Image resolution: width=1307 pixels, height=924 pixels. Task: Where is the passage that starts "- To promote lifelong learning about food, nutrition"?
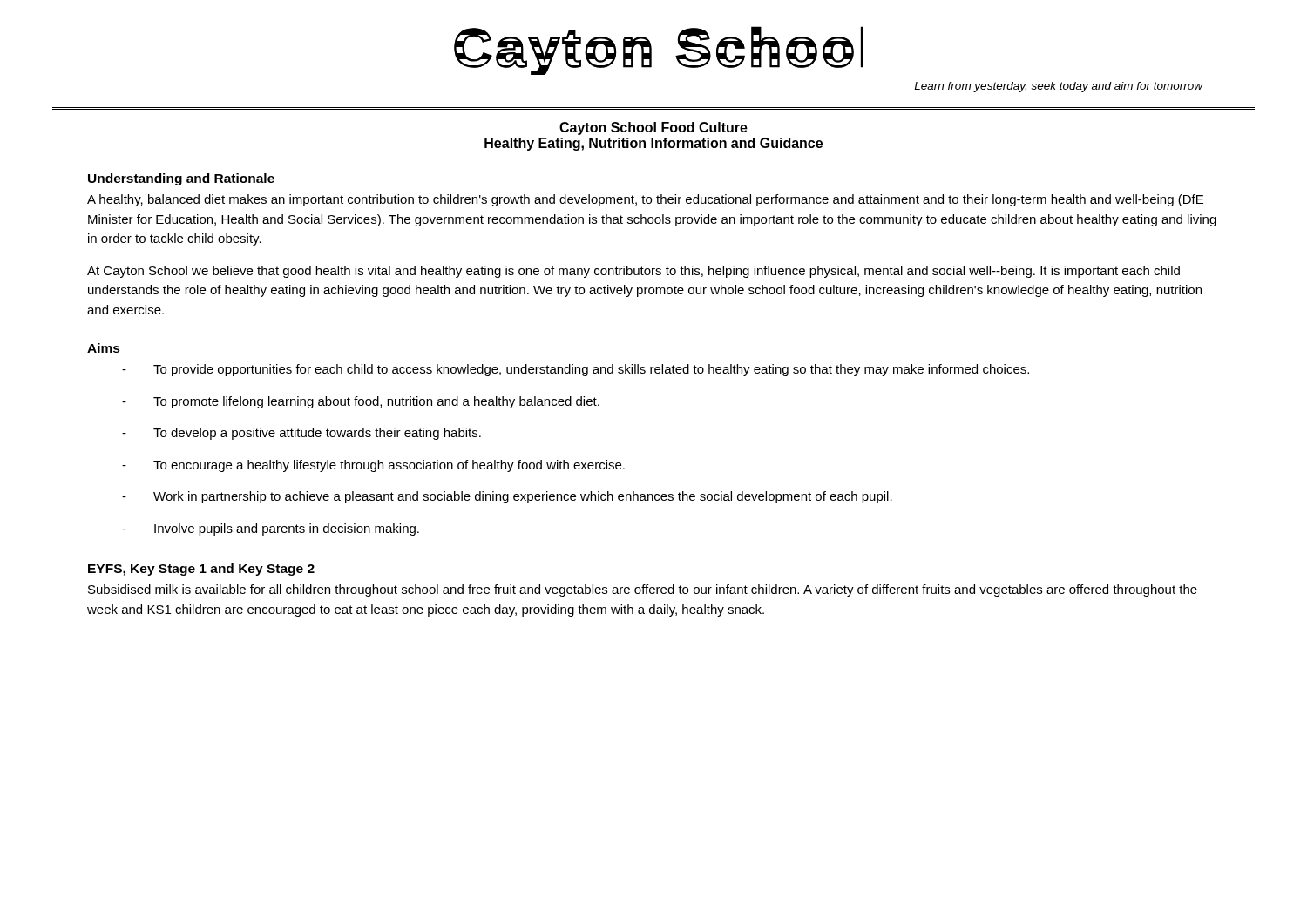pos(361,402)
